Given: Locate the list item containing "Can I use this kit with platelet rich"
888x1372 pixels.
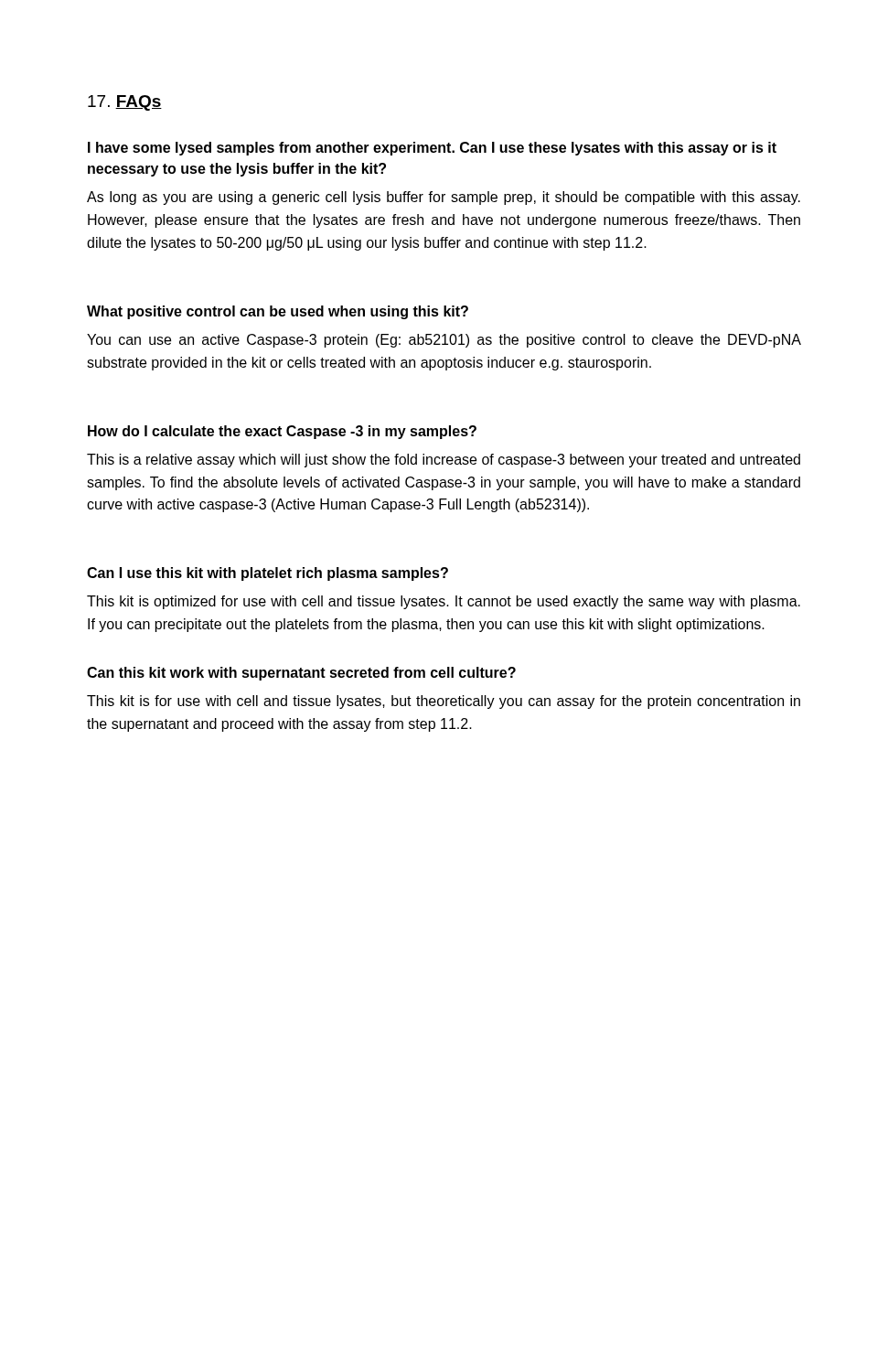Looking at the screenshot, I should pyautogui.click(x=268, y=573).
